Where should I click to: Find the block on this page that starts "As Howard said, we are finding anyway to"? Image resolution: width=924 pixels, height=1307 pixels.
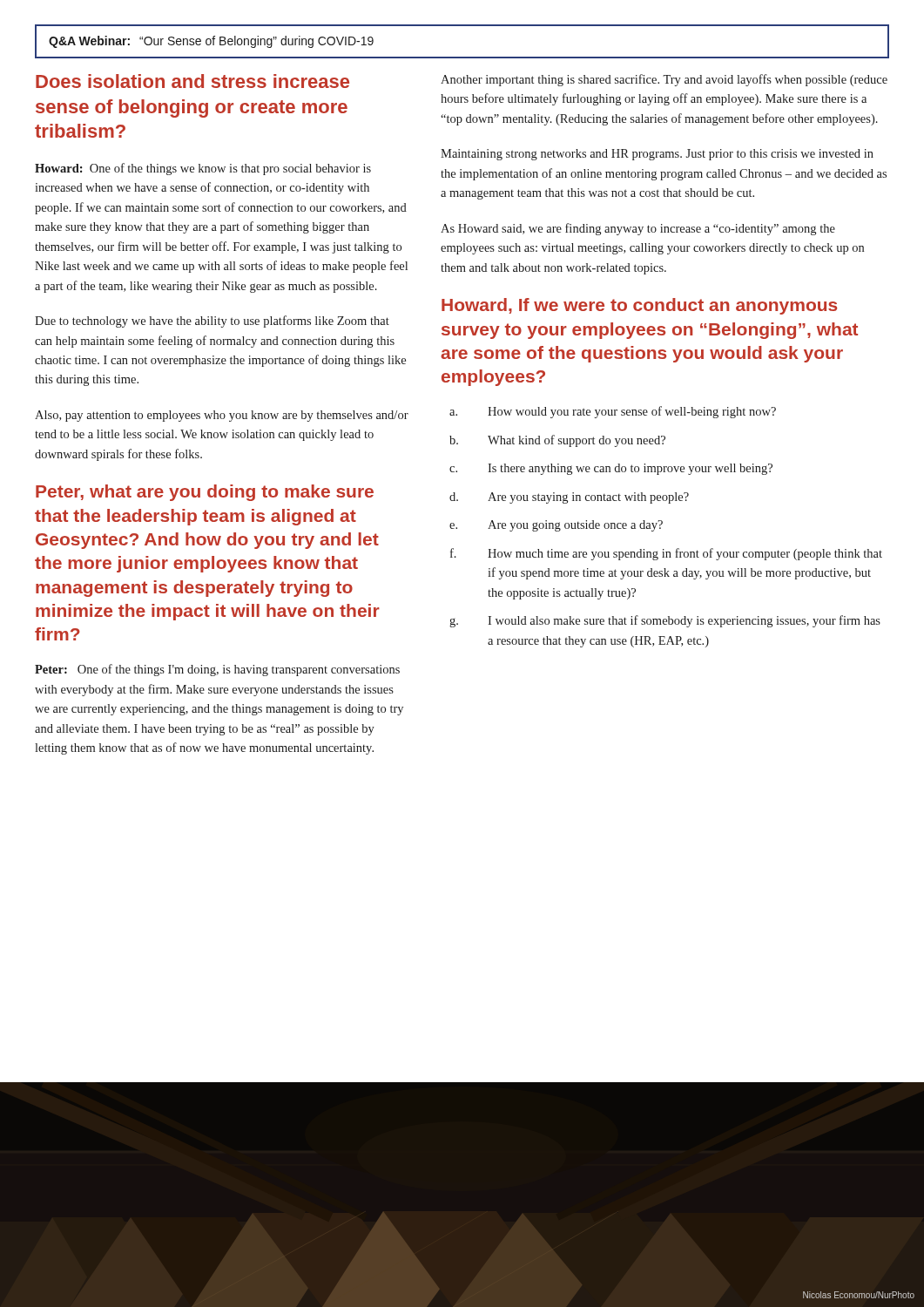click(653, 248)
